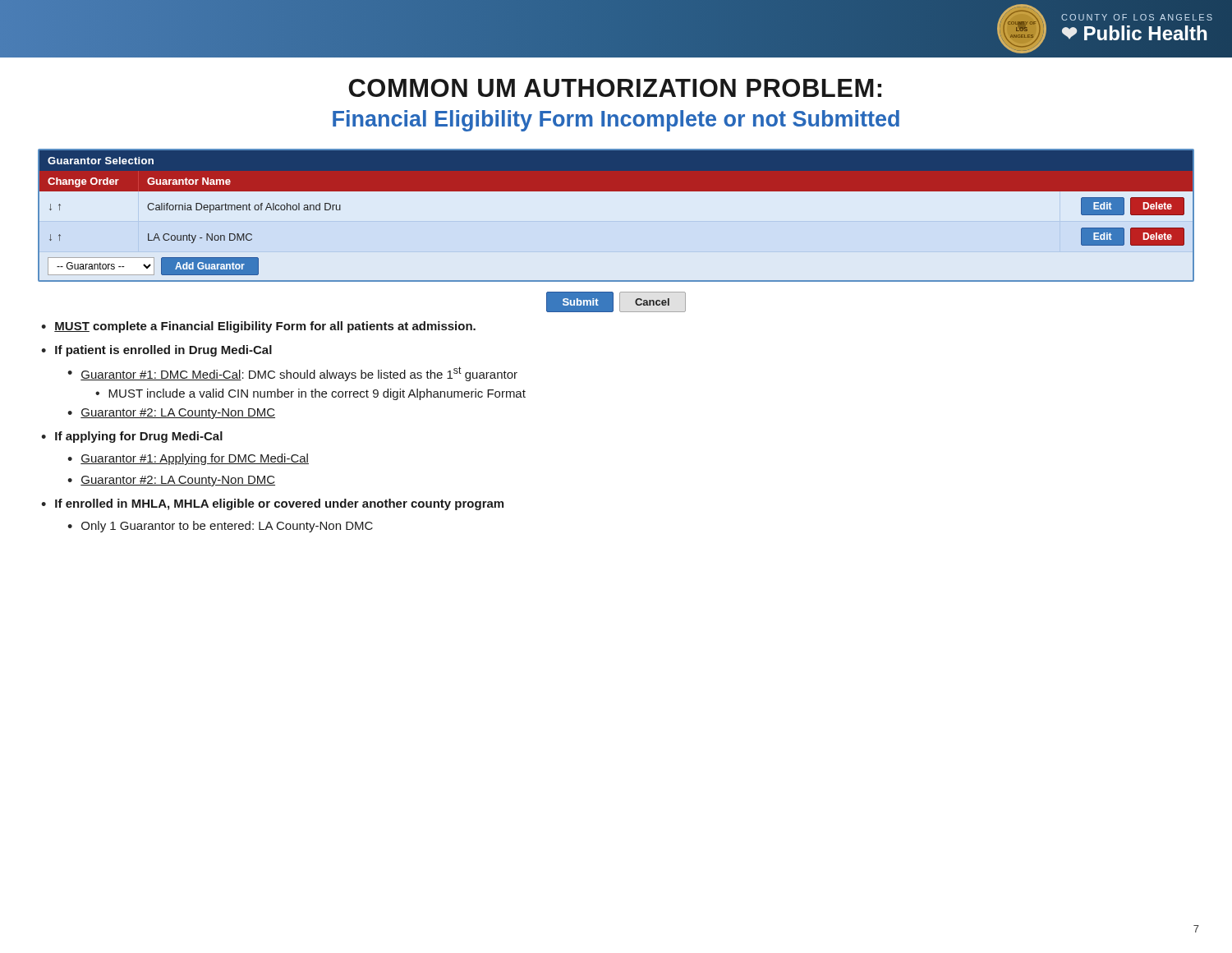Find the block on this page that starts "• If patient is"

tap(157, 351)
